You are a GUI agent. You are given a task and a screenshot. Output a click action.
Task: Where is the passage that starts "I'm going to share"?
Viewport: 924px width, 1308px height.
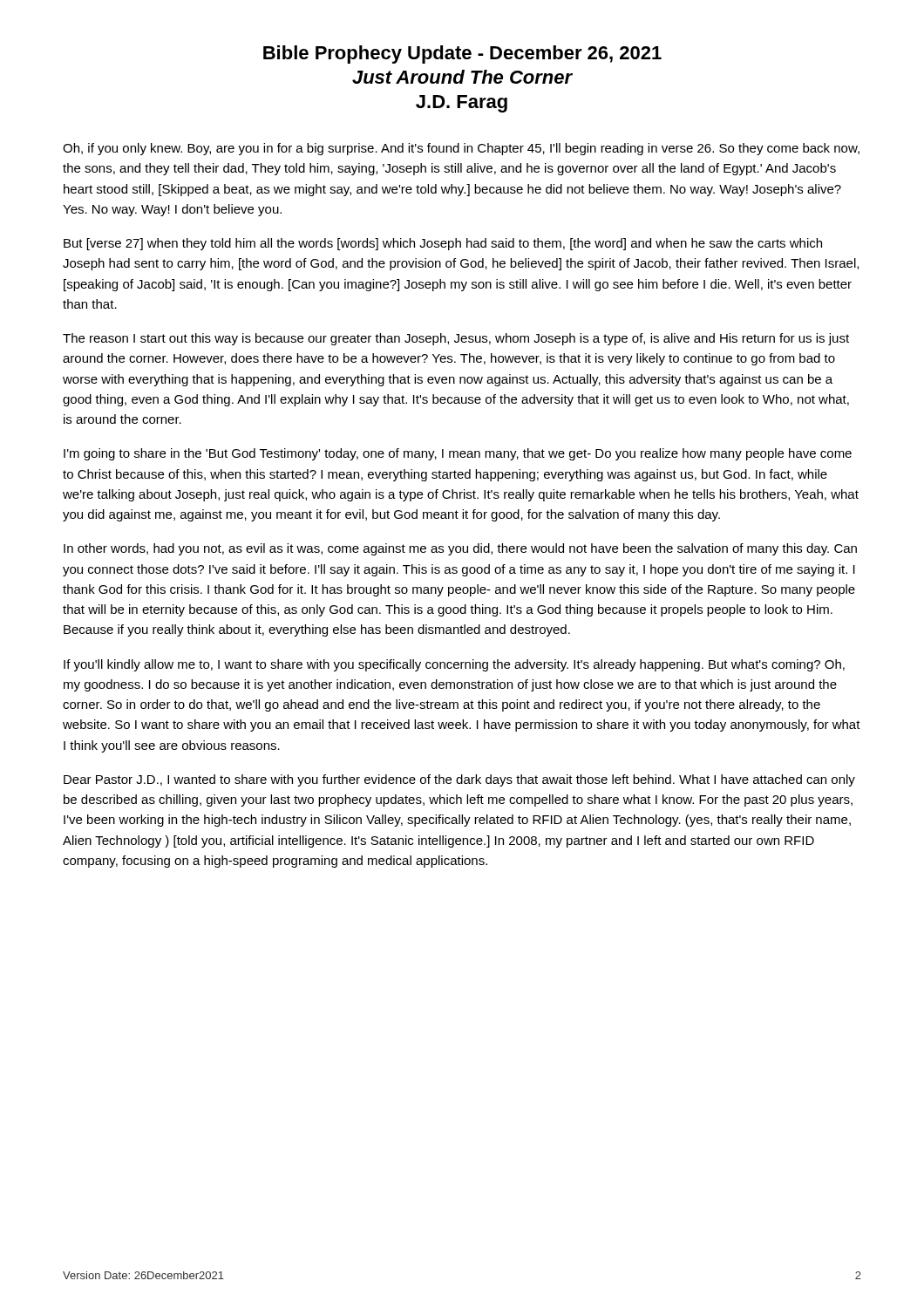coord(461,484)
